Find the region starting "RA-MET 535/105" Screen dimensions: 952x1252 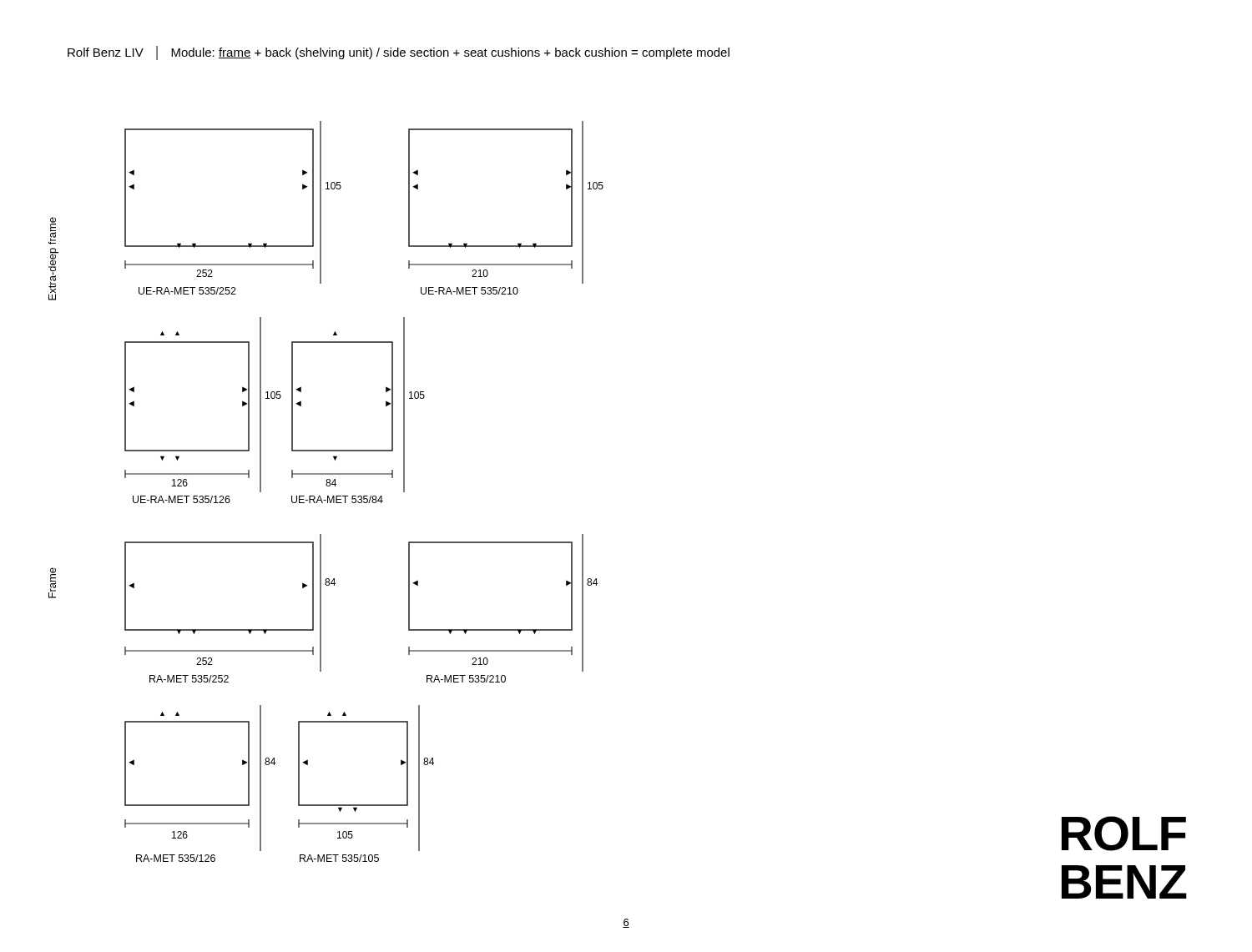point(339,859)
